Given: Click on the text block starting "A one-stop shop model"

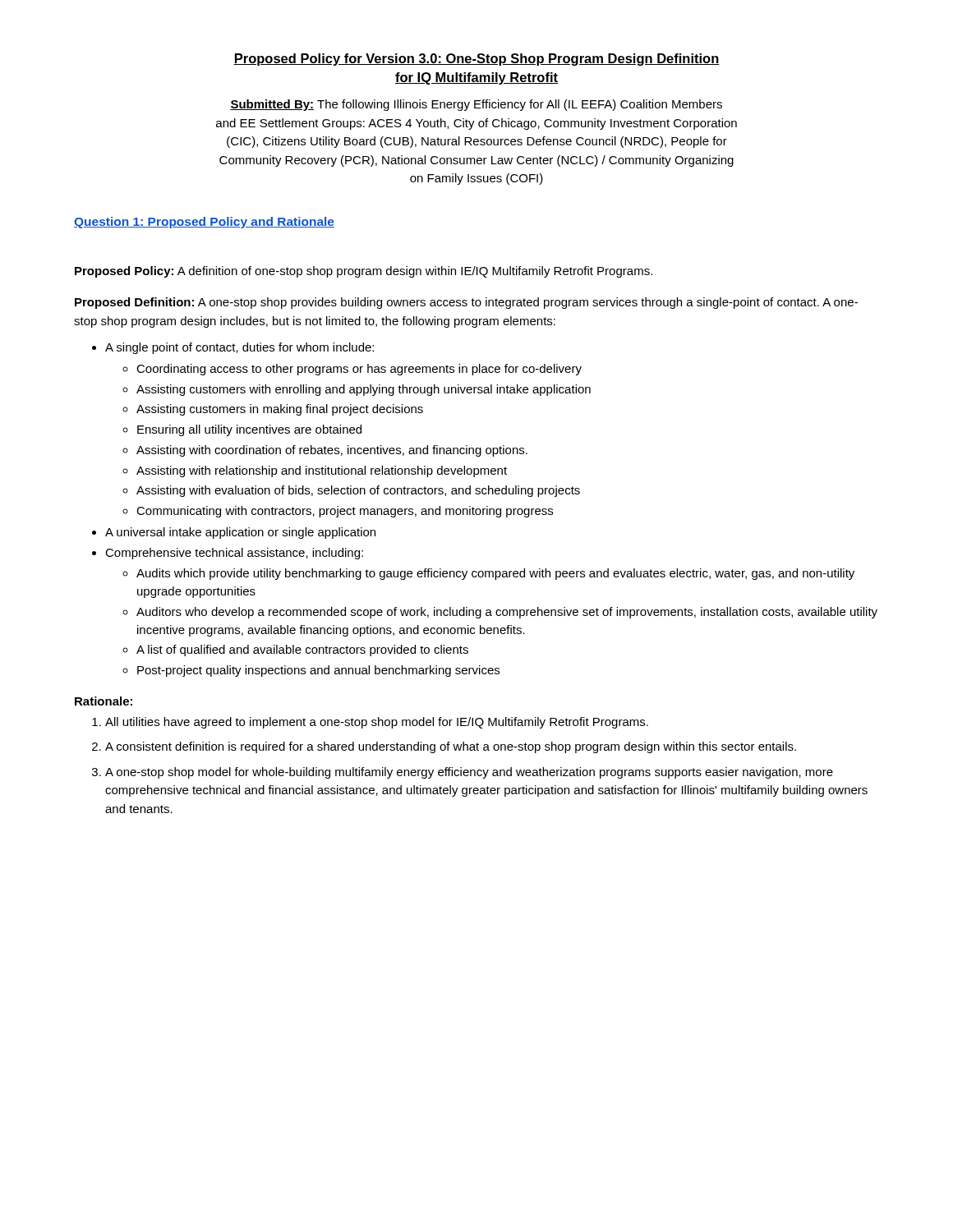Looking at the screenshot, I should 492,791.
